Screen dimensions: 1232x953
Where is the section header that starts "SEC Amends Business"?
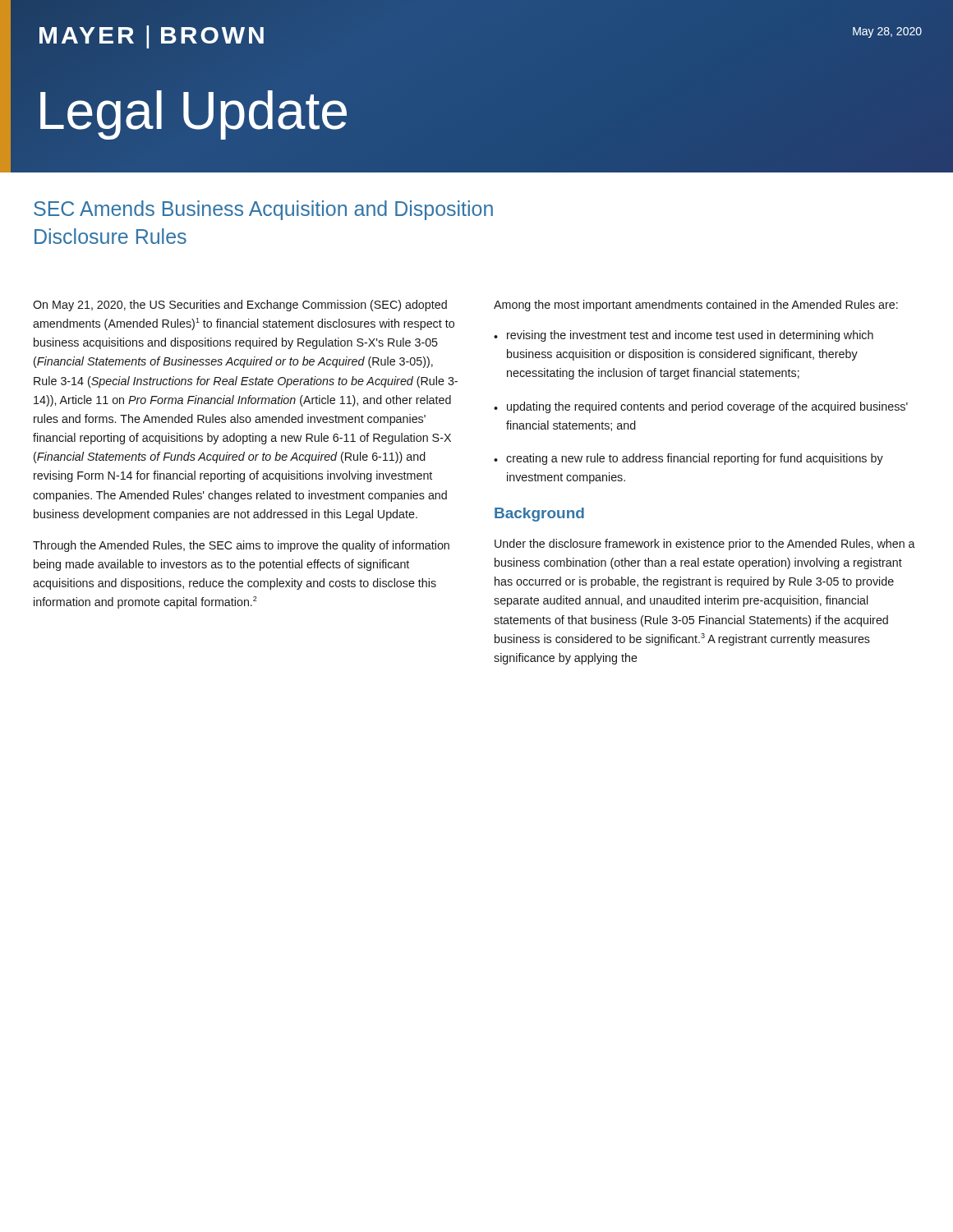[x=476, y=223]
